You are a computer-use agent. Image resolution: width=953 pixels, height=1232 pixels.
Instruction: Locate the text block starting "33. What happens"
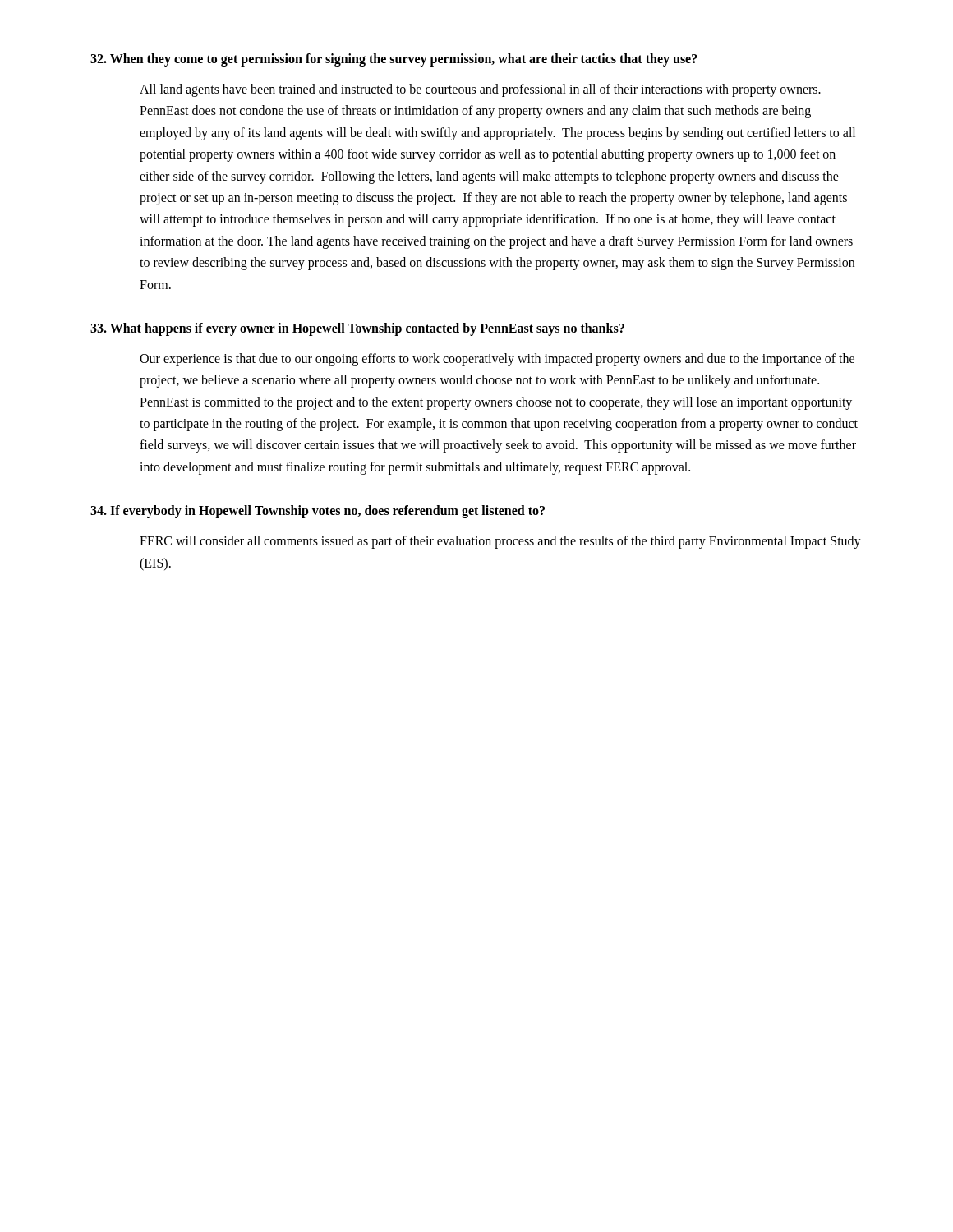point(358,328)
